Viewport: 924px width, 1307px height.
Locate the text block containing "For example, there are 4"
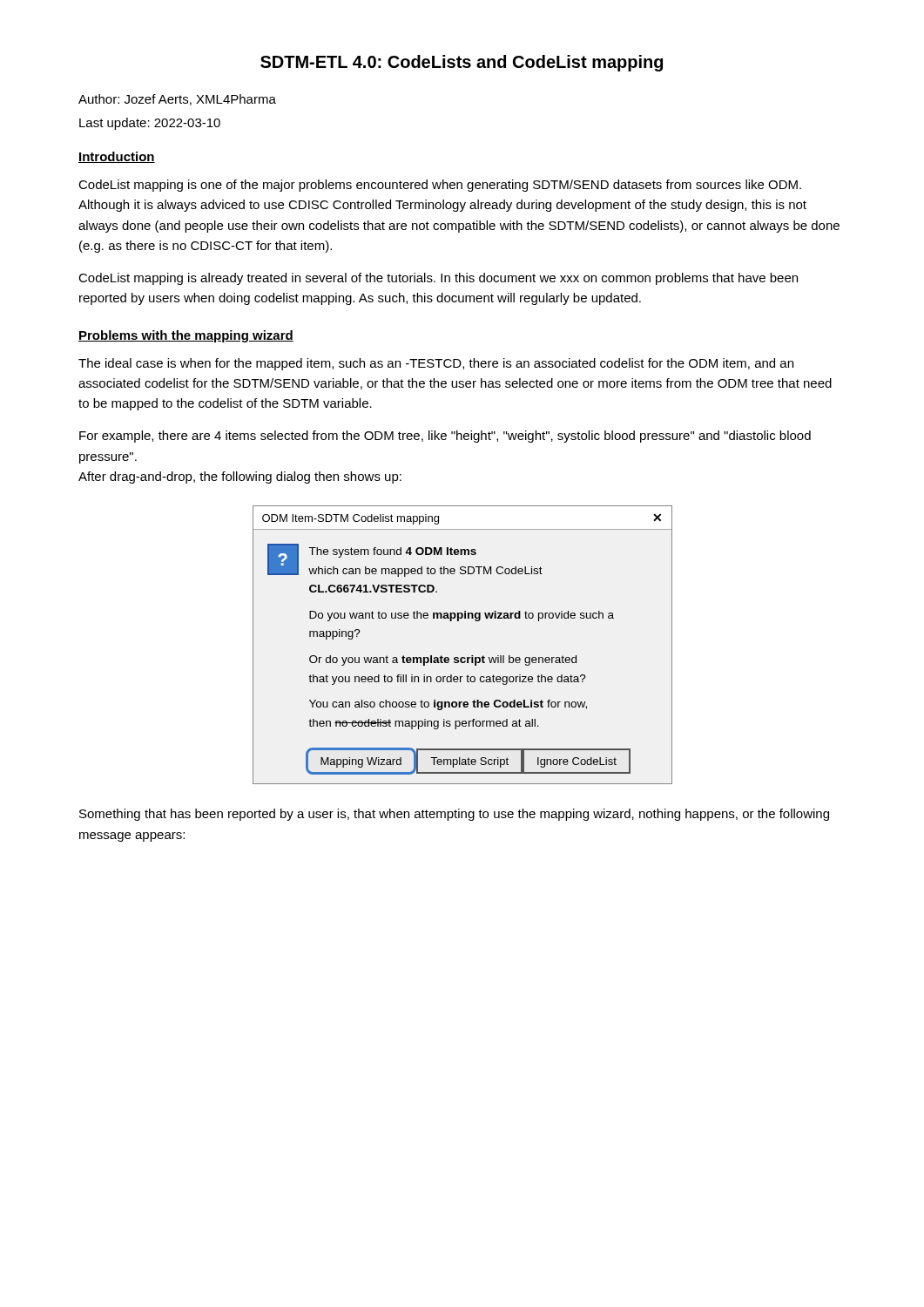coord(445,437)
